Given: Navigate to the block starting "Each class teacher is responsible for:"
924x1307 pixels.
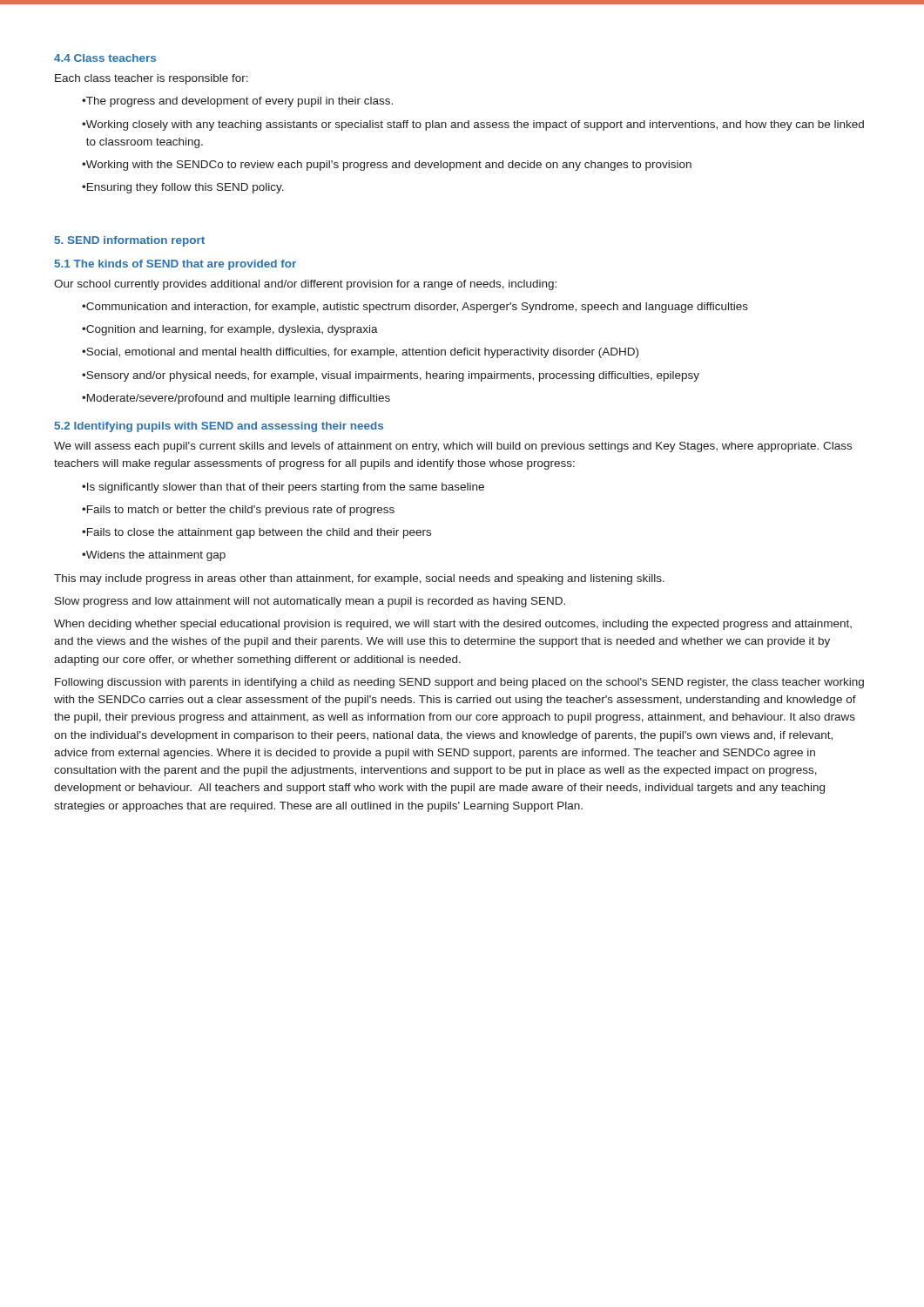Looking at the screenshot, I should (151, 78).
